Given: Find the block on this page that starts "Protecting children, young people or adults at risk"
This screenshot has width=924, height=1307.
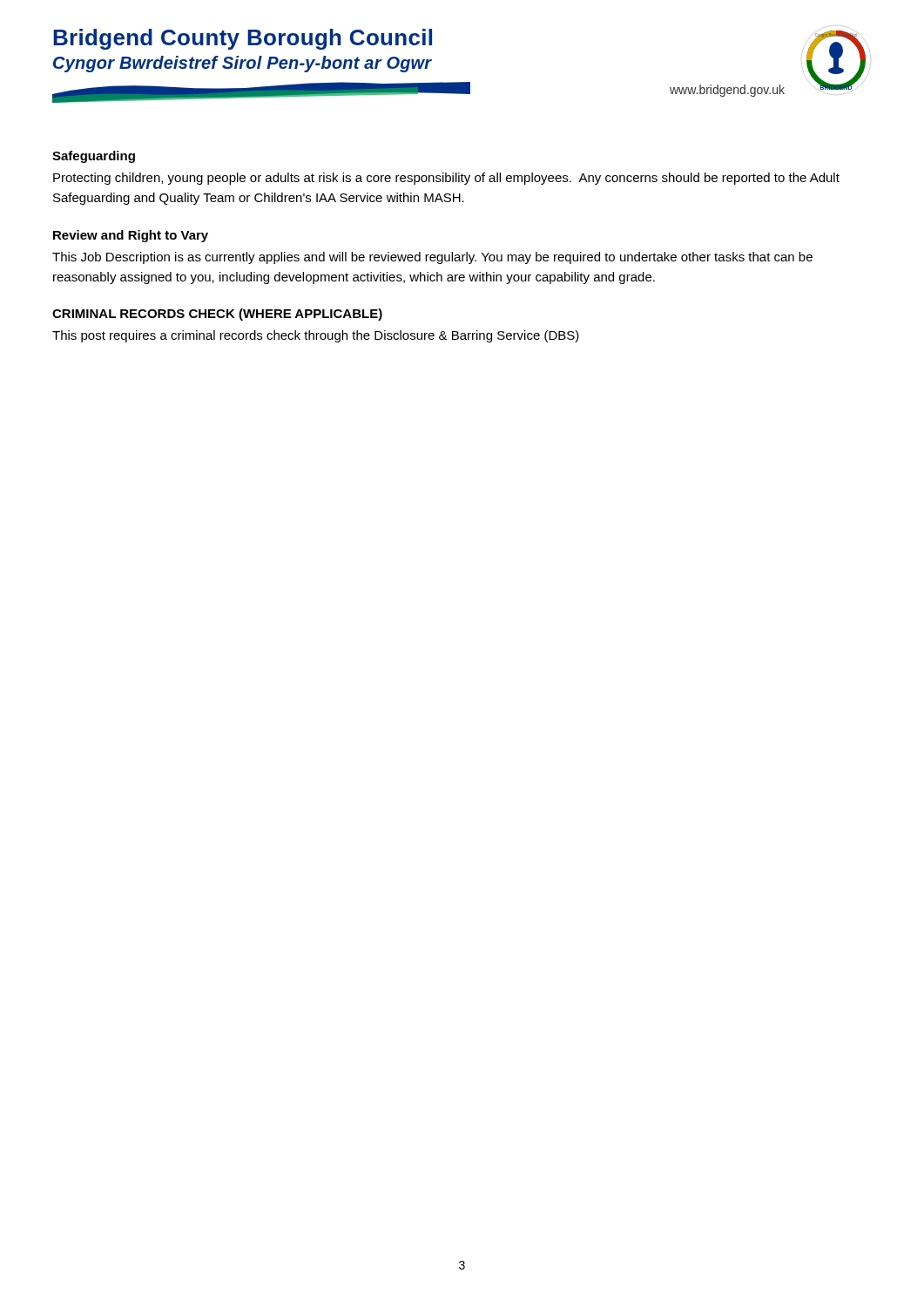Looking at the screenshot, I should pyautogui.click(x=446, y=187).
